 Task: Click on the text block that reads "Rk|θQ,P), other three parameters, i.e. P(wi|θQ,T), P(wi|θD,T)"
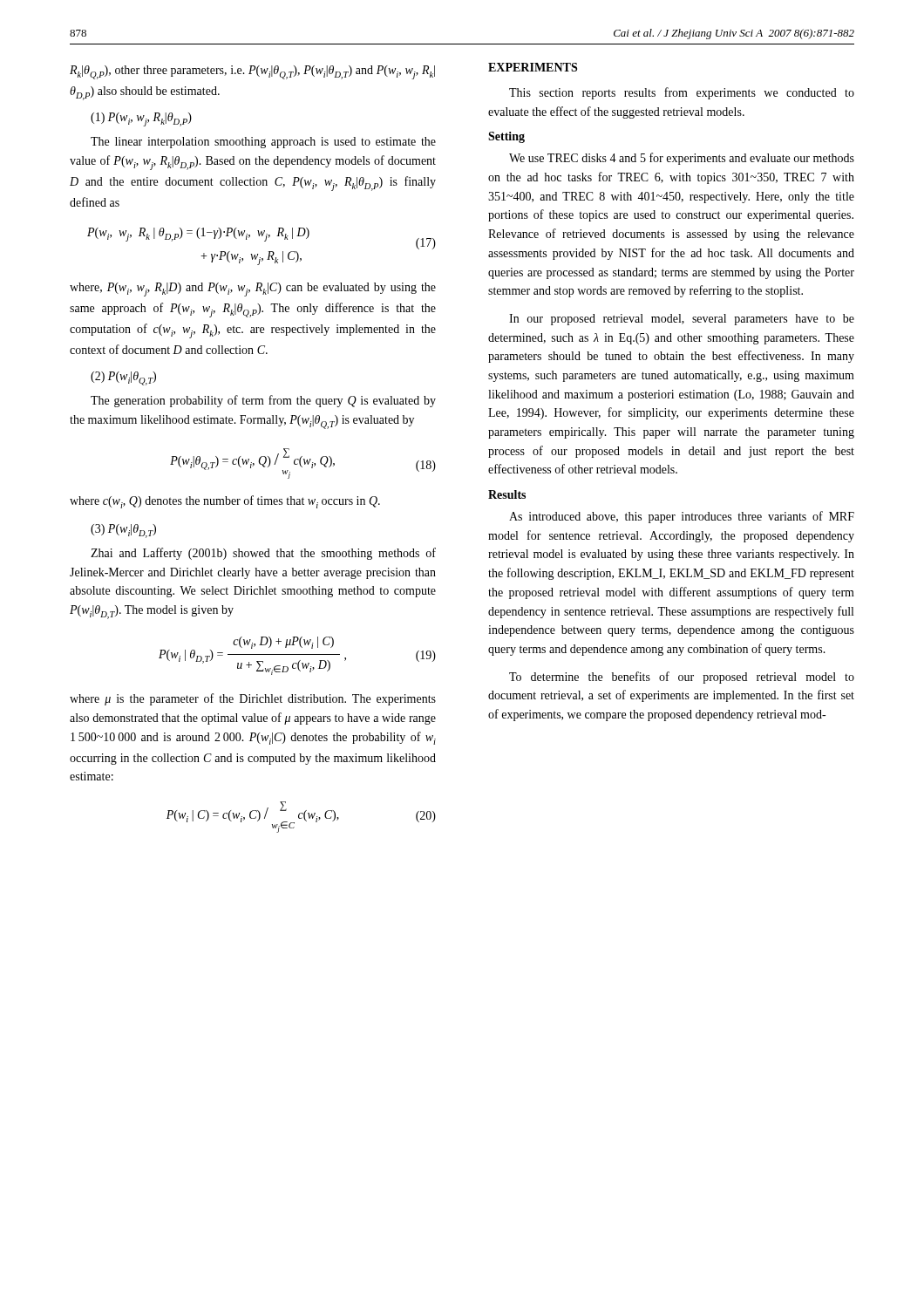coord(253,82)
